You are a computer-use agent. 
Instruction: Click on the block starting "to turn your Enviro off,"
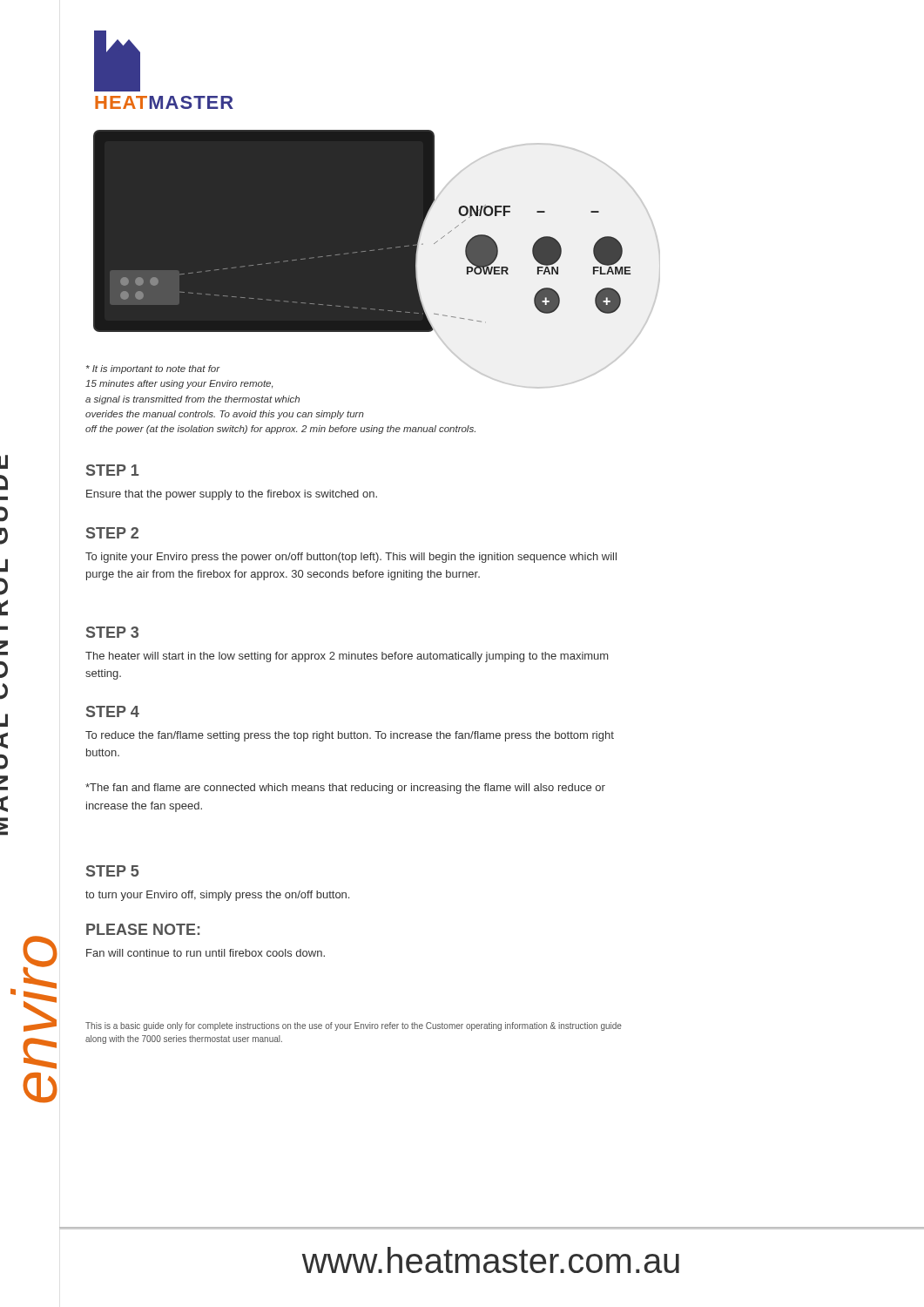[218, 894]
